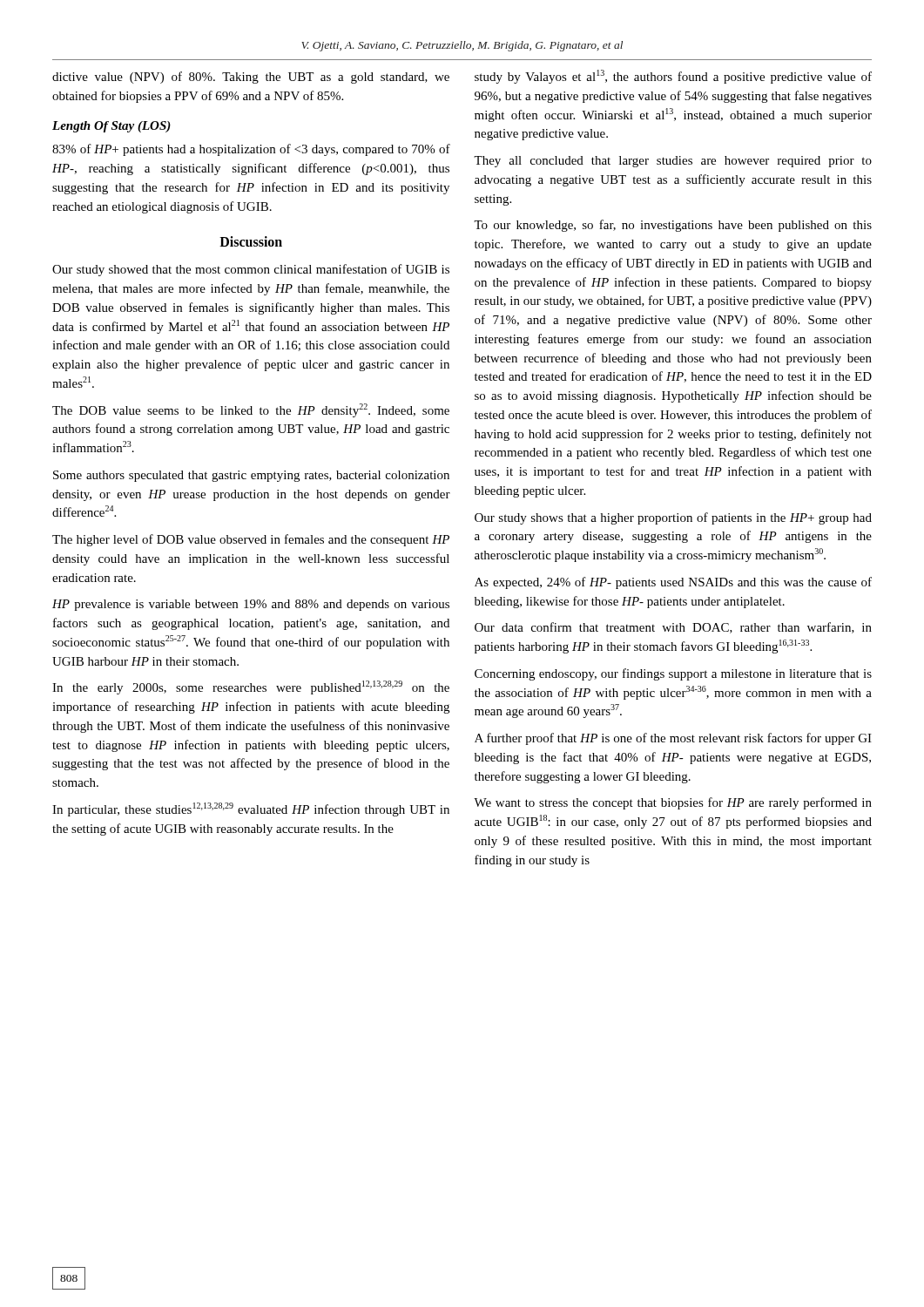Point to the block beginning "Our study showed that the most common"

click(251, 327)
